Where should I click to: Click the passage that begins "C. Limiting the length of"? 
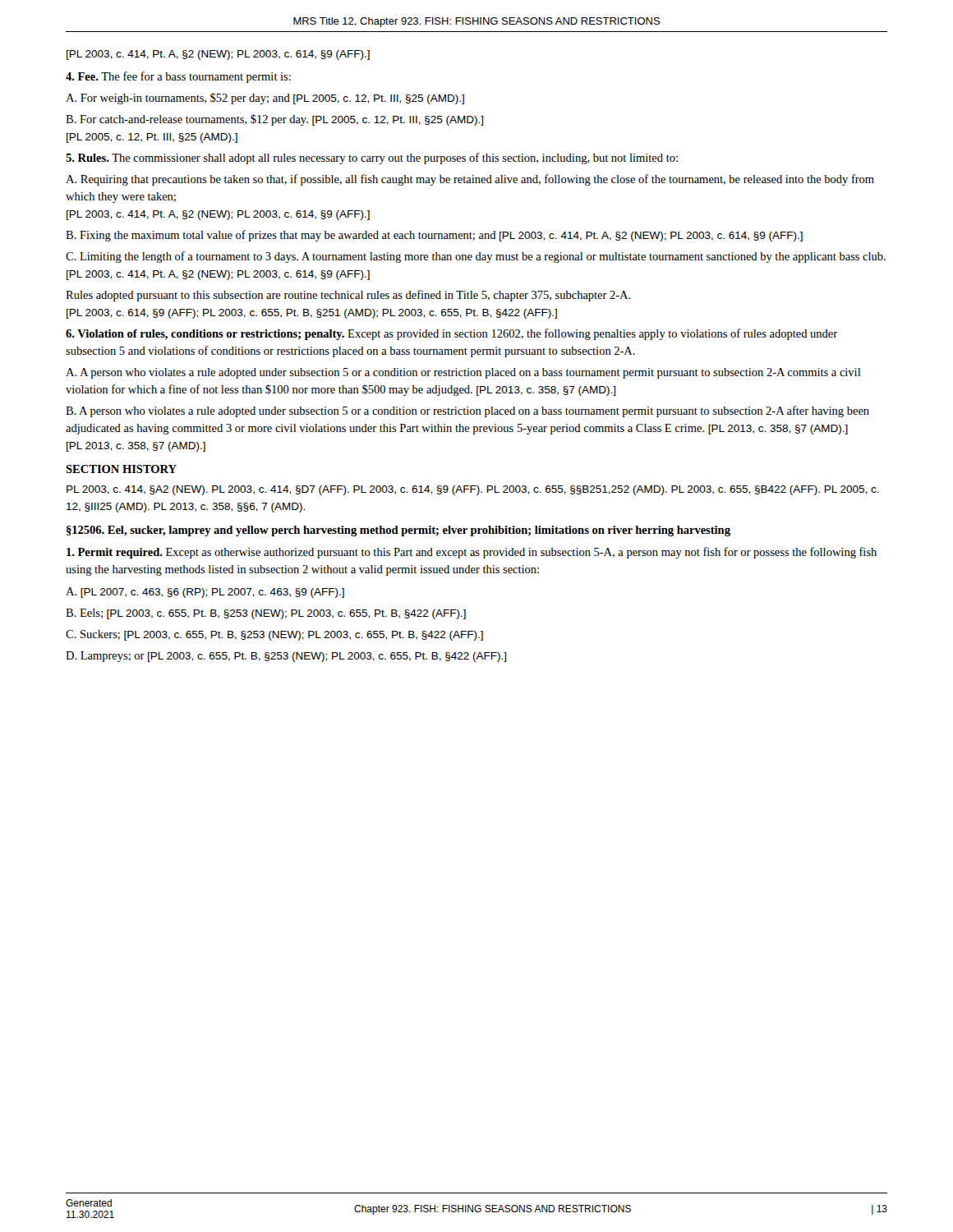point(476,265)
